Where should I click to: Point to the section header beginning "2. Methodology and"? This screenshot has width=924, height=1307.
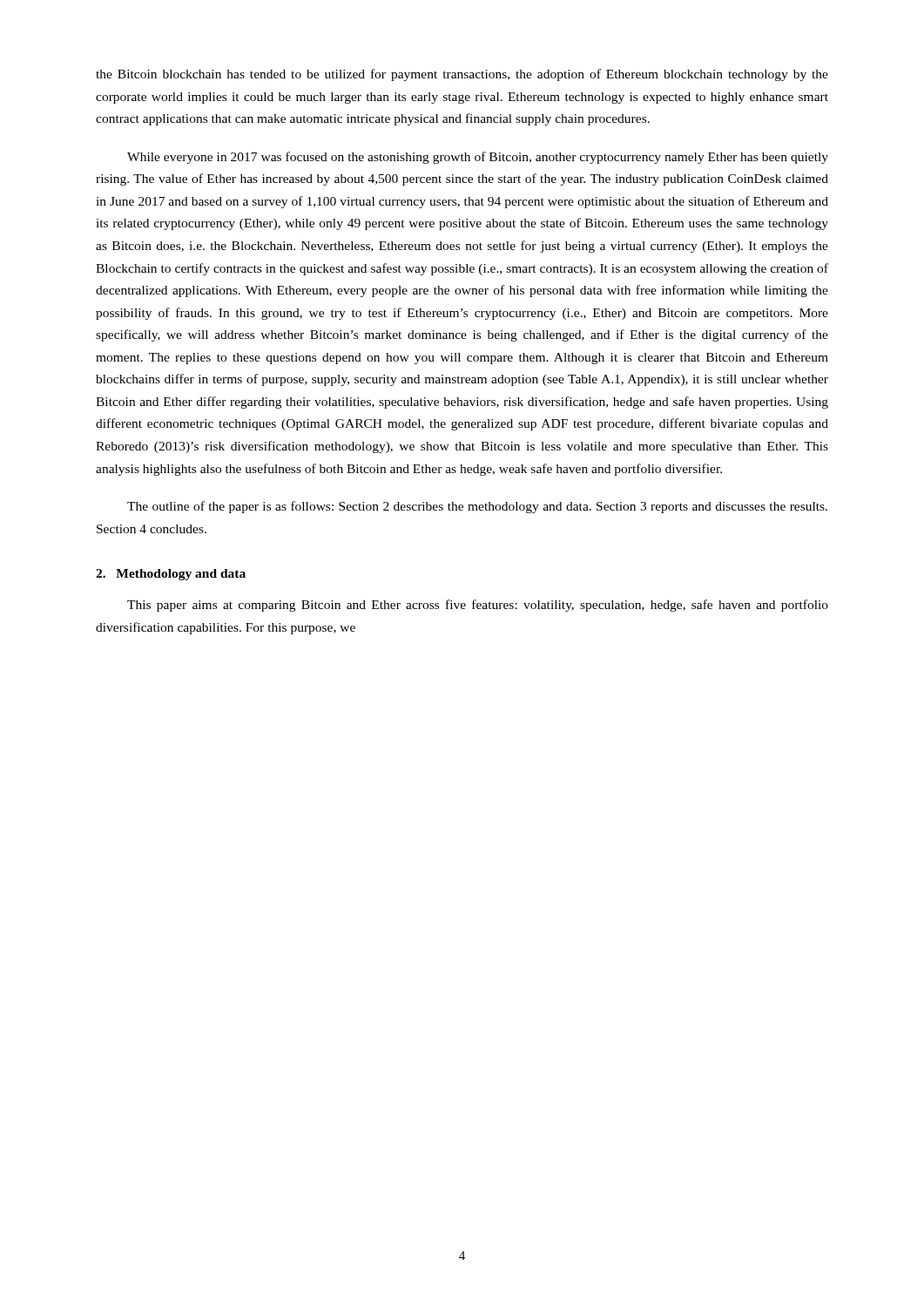(x=171, y=573)
